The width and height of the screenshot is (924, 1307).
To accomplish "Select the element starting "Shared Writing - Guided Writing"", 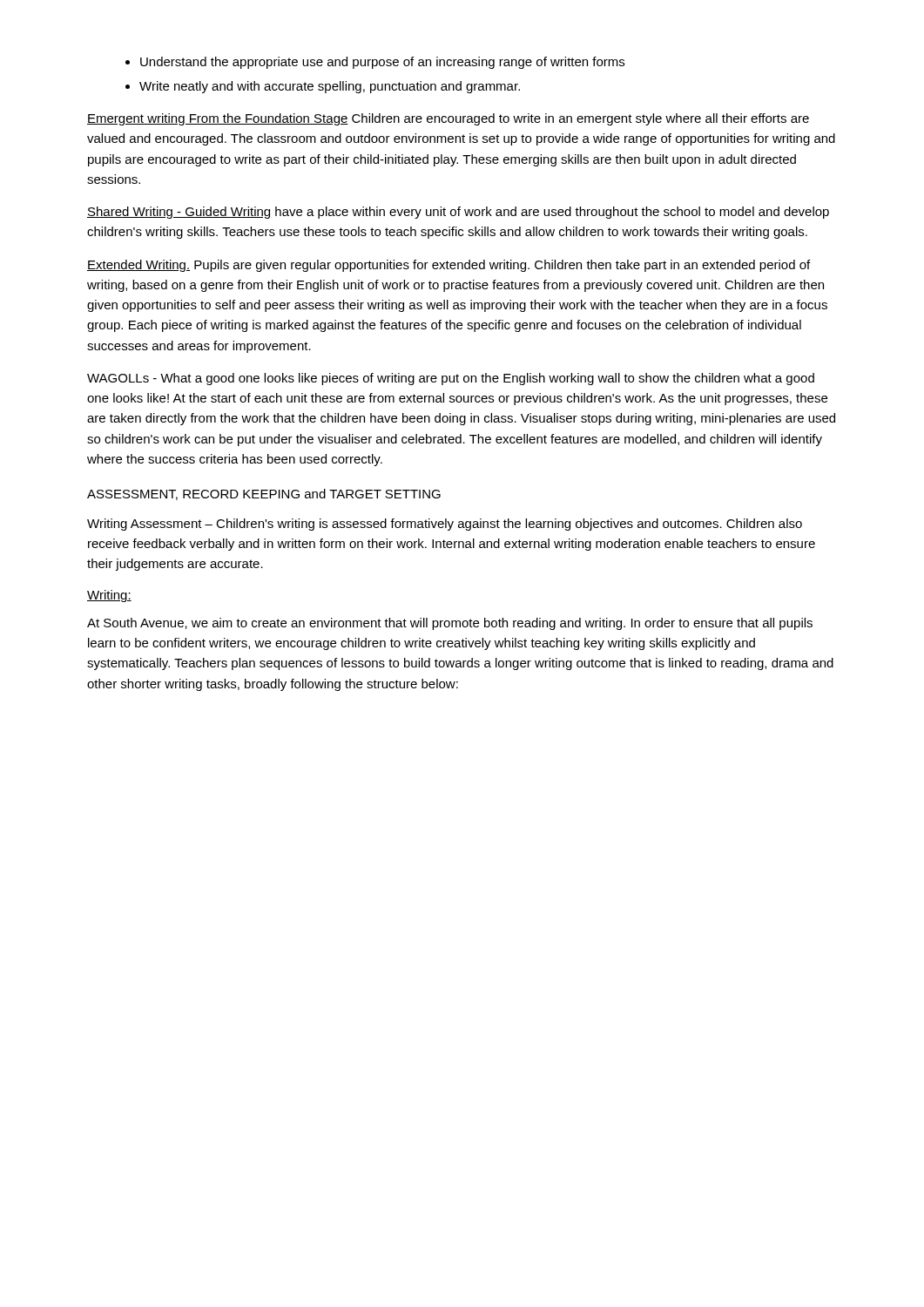I will pos(458,221).
